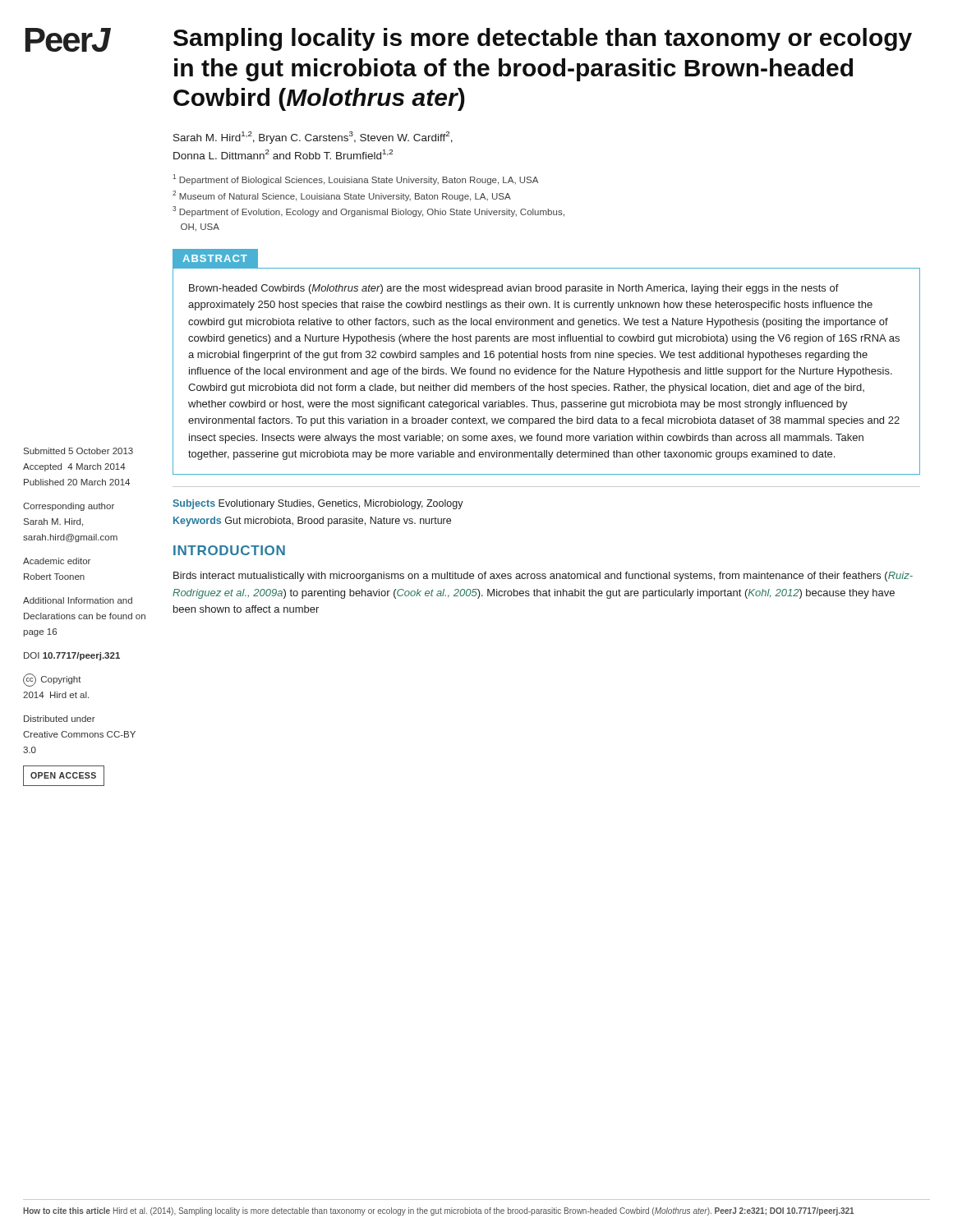This screenshot has height=1232, width=953.
Task: Point to the block beginning "Corresponding author Sarah M. Hird,"
Action: pyautogui.click(x=70, y=521)
